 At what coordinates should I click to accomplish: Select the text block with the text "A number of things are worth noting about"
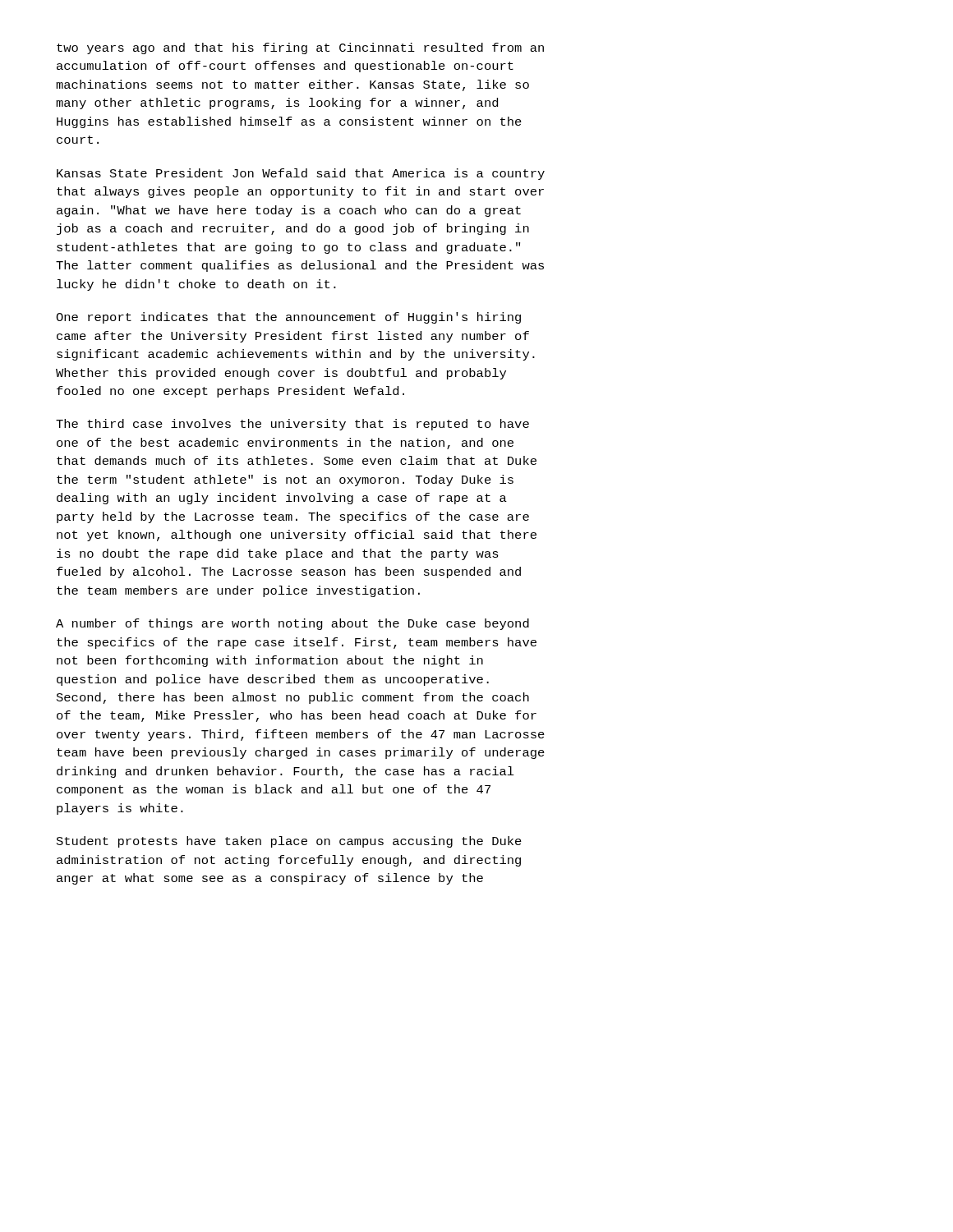coord(300,717)
